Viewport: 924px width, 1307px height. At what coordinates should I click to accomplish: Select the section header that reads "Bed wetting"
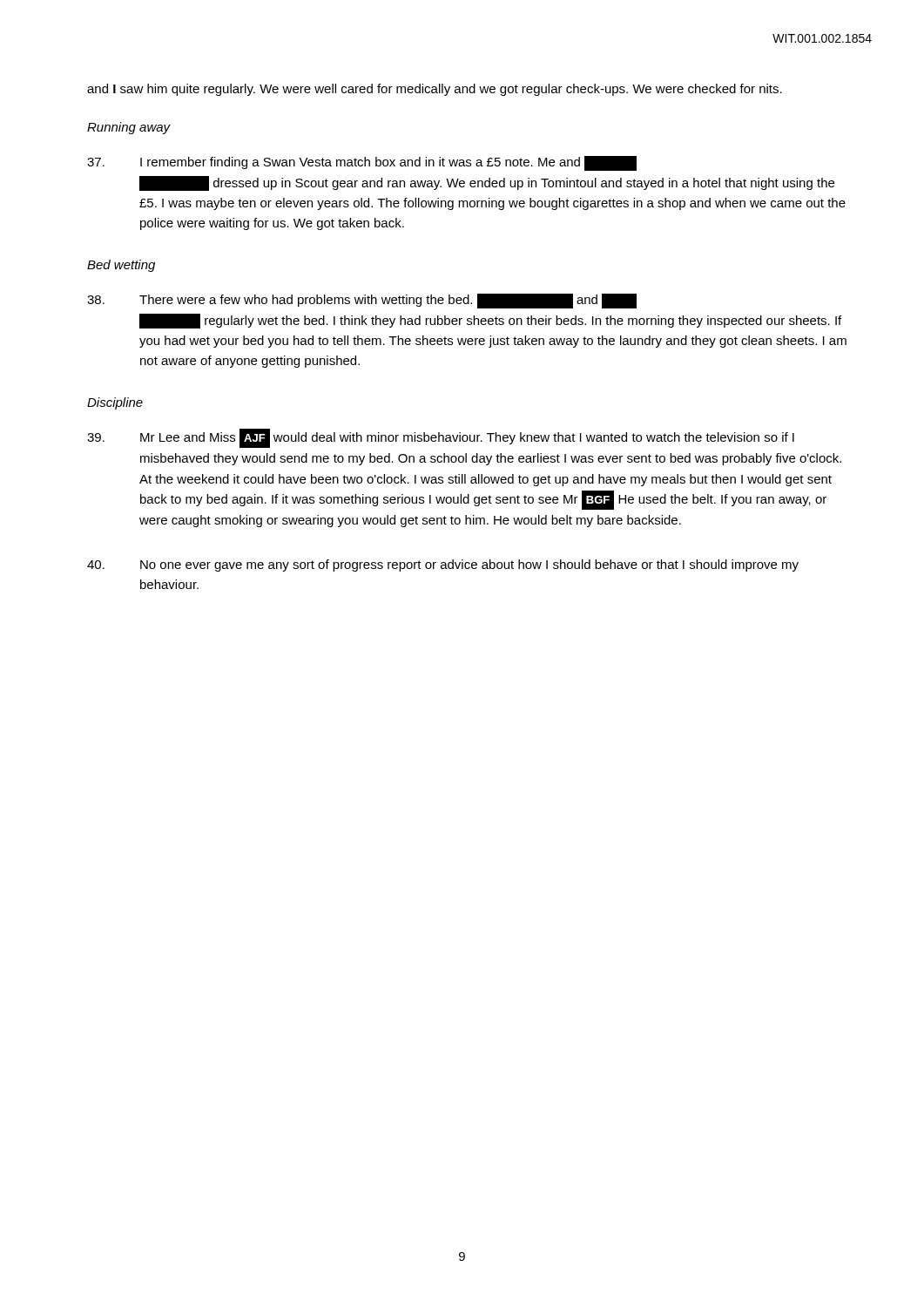tap(121, 265)
